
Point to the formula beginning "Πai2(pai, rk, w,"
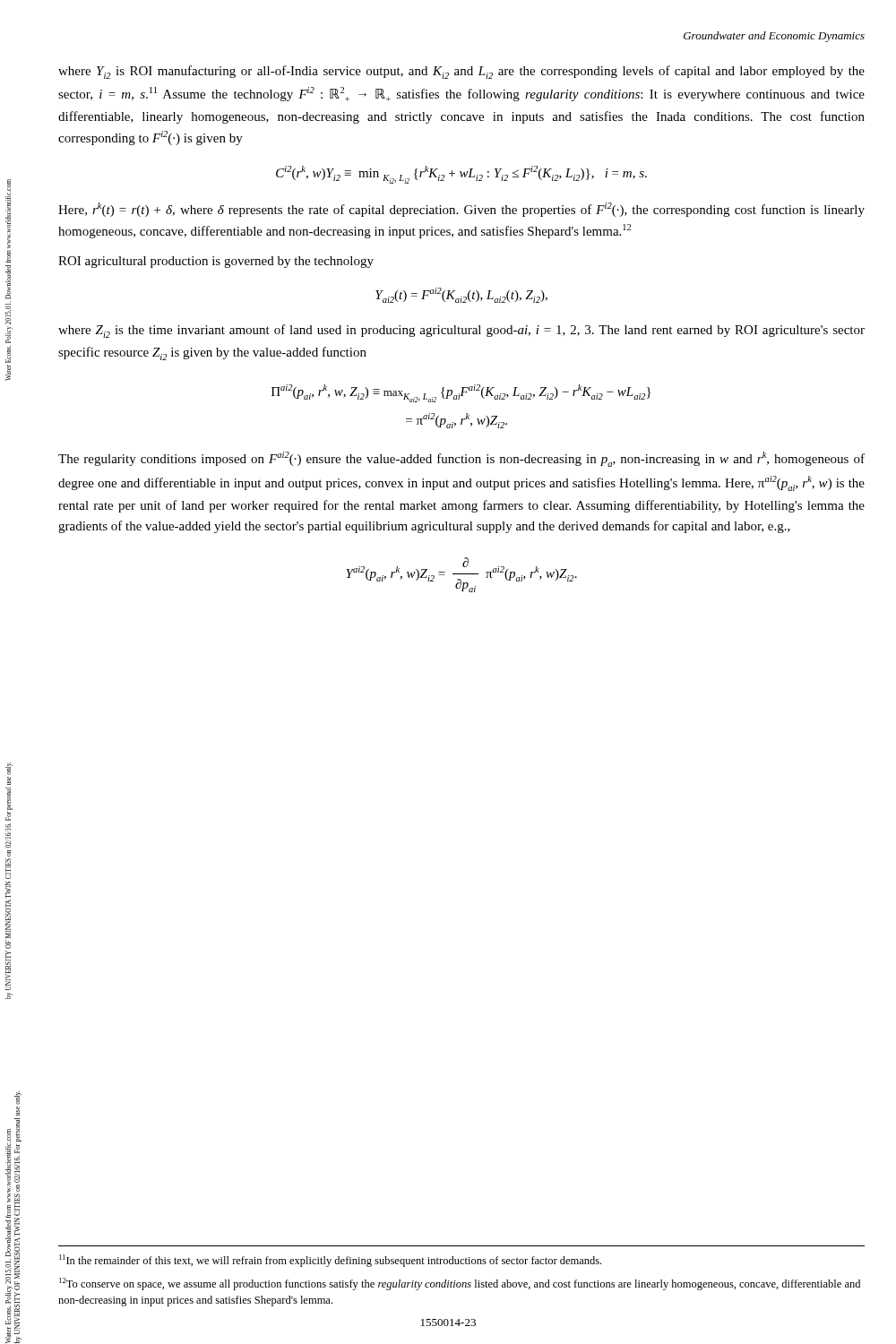tap(461, 407)
